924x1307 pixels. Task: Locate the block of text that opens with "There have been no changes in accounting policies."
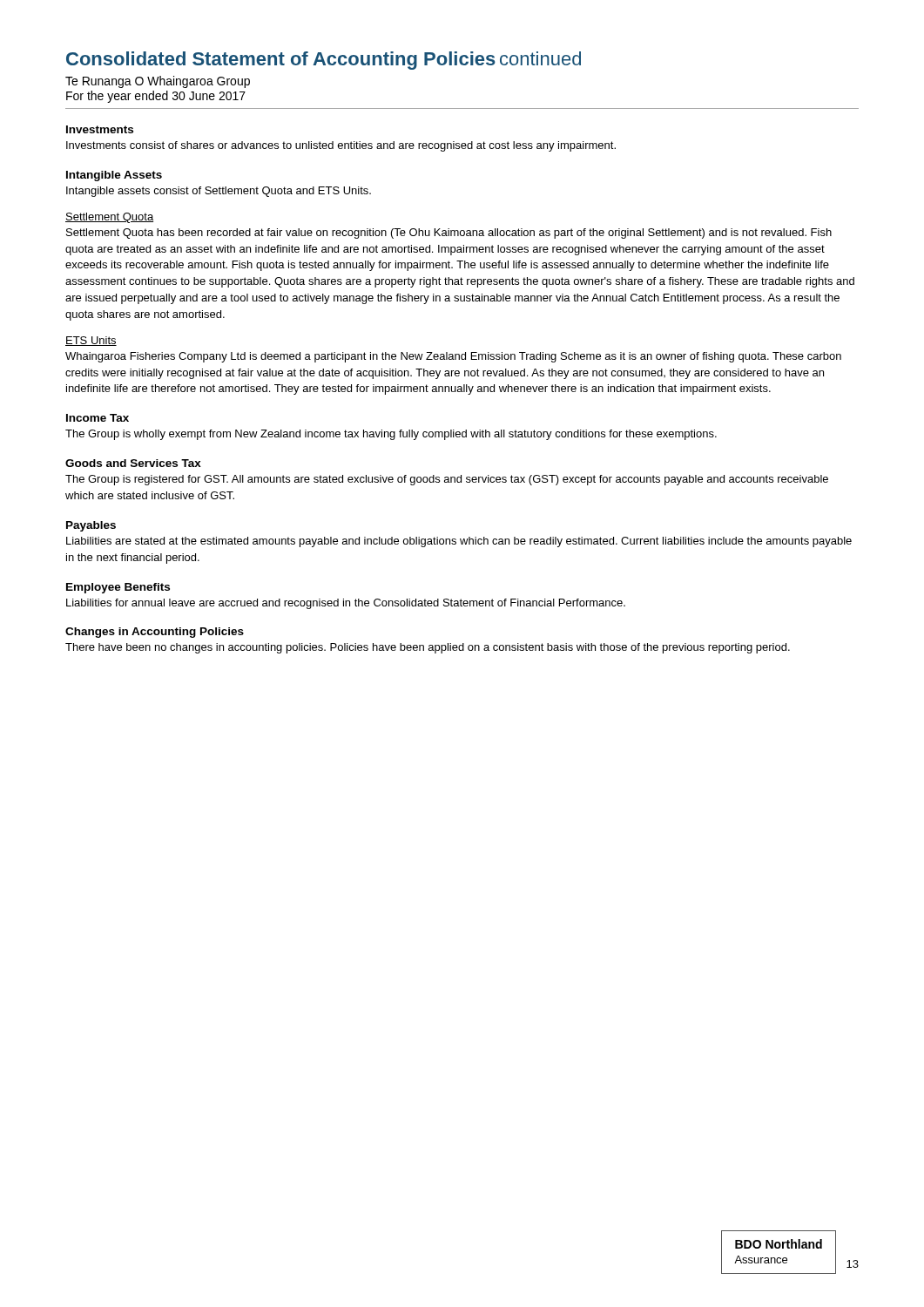(428, 647)
